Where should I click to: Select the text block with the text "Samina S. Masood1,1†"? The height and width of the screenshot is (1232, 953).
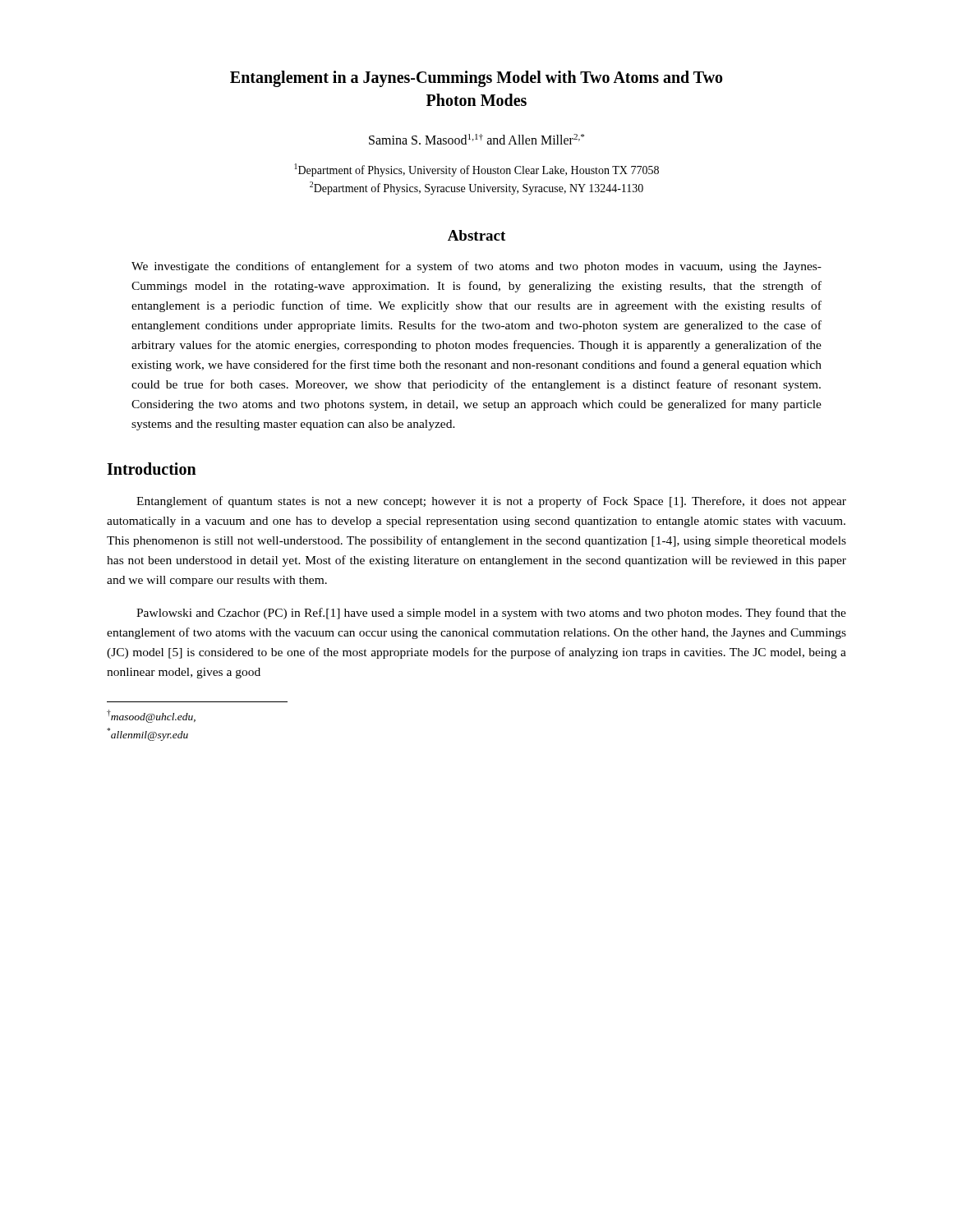click(476, 139)
